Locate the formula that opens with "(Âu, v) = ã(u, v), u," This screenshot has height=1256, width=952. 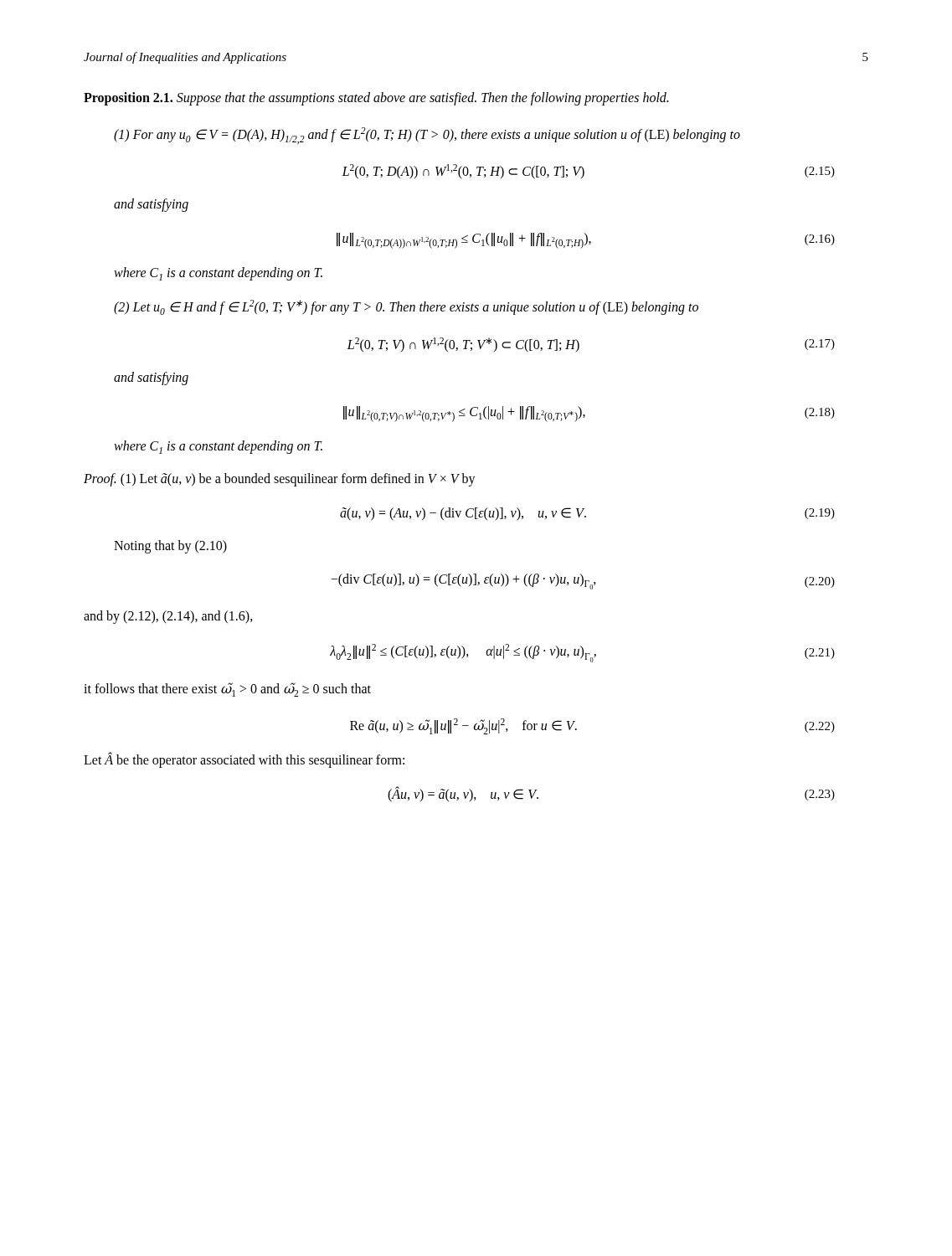pyautogui.click(x=493, y=794)
